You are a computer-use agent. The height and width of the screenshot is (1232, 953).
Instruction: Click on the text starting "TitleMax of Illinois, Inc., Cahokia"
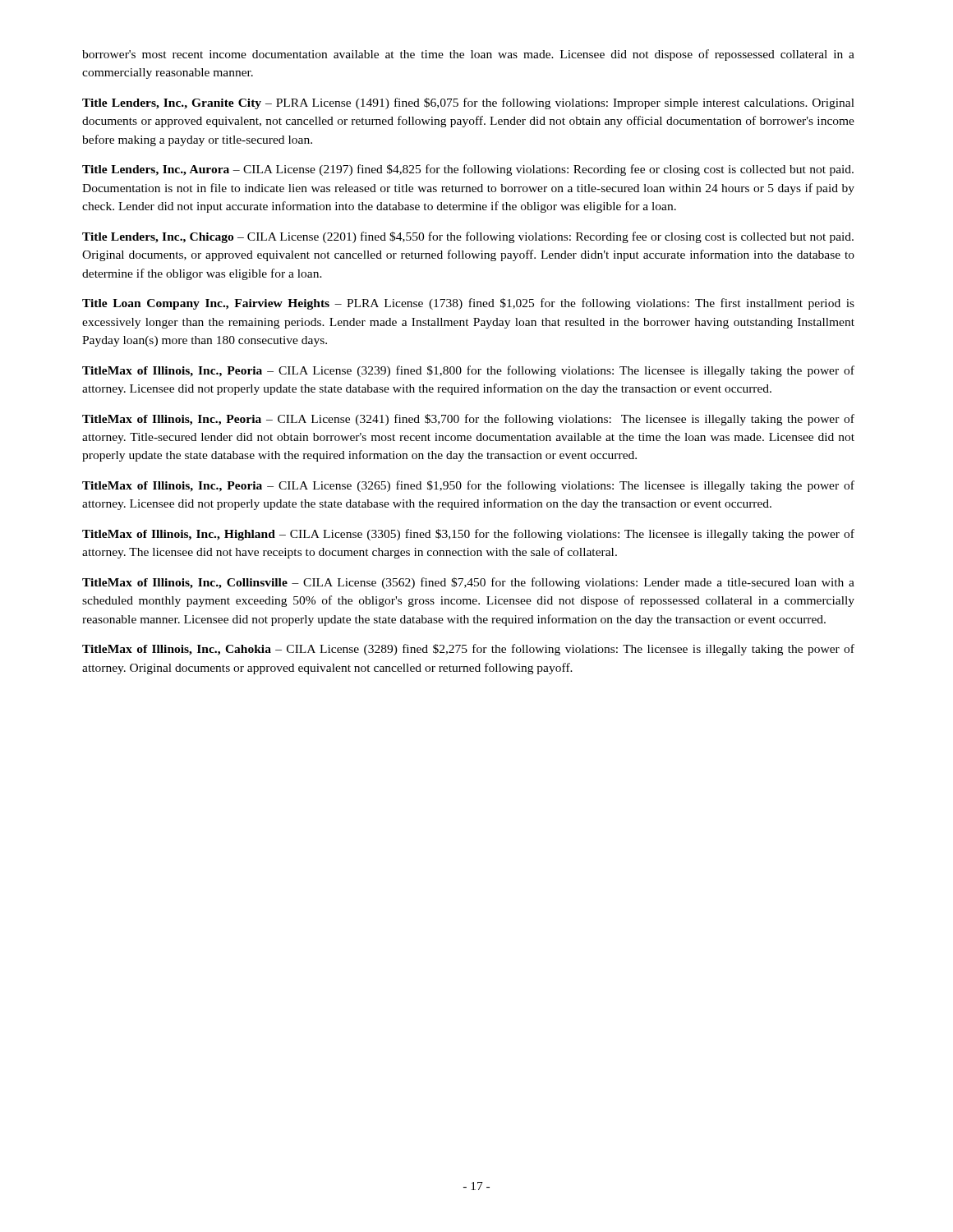468,658
